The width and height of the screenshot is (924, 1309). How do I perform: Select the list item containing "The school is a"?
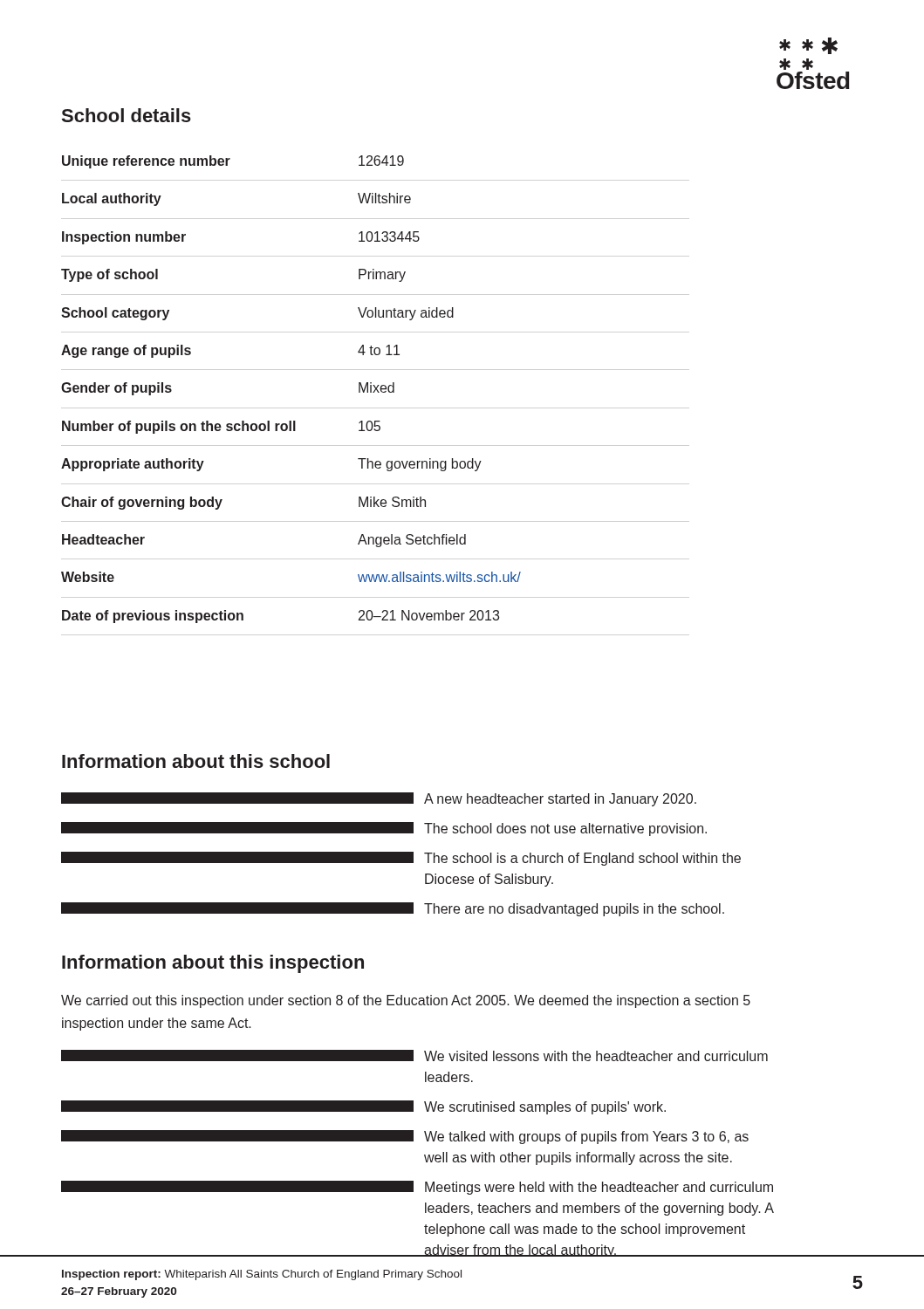tap(419, 869)
